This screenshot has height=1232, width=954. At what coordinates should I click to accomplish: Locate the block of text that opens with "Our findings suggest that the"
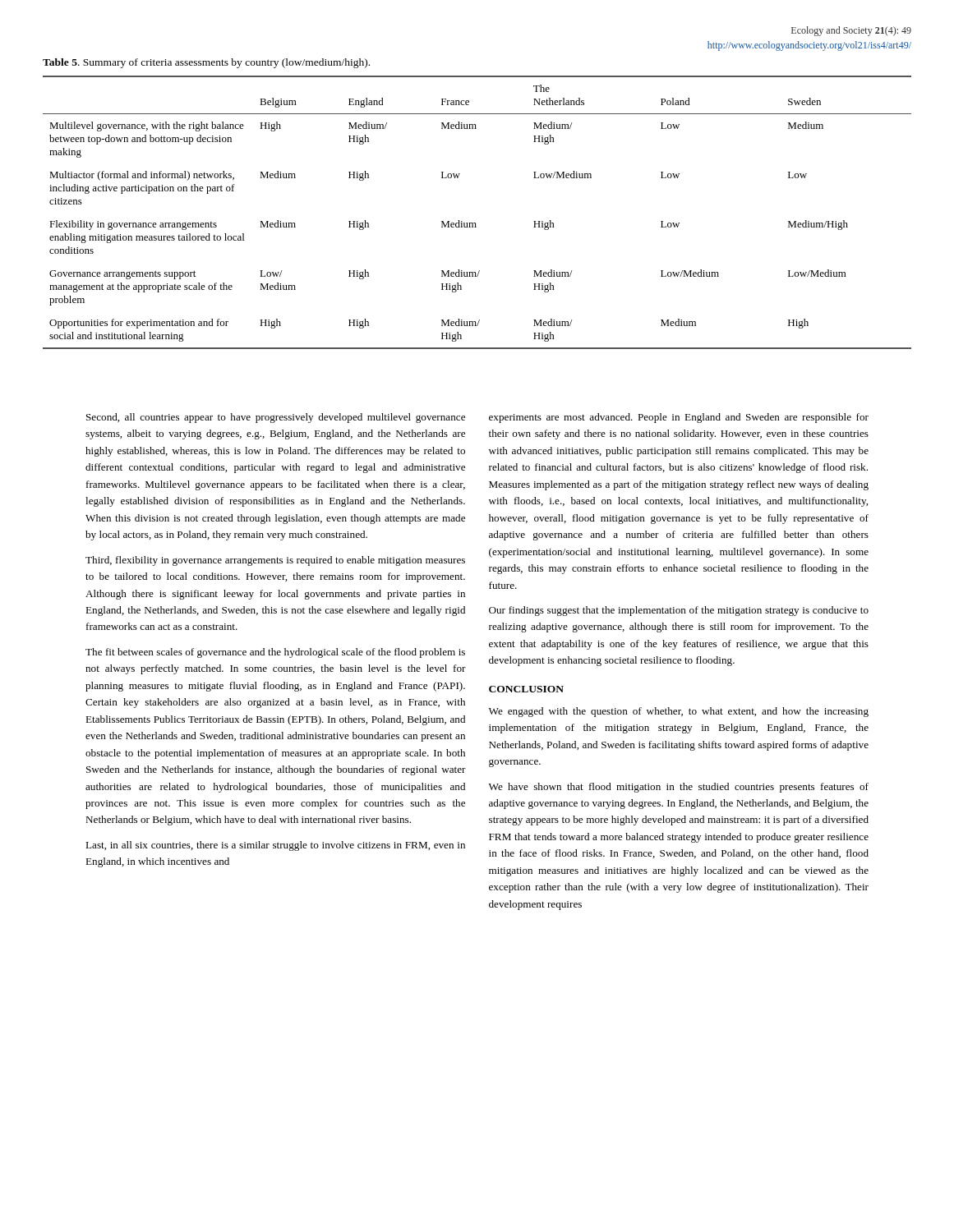[679, 636]
